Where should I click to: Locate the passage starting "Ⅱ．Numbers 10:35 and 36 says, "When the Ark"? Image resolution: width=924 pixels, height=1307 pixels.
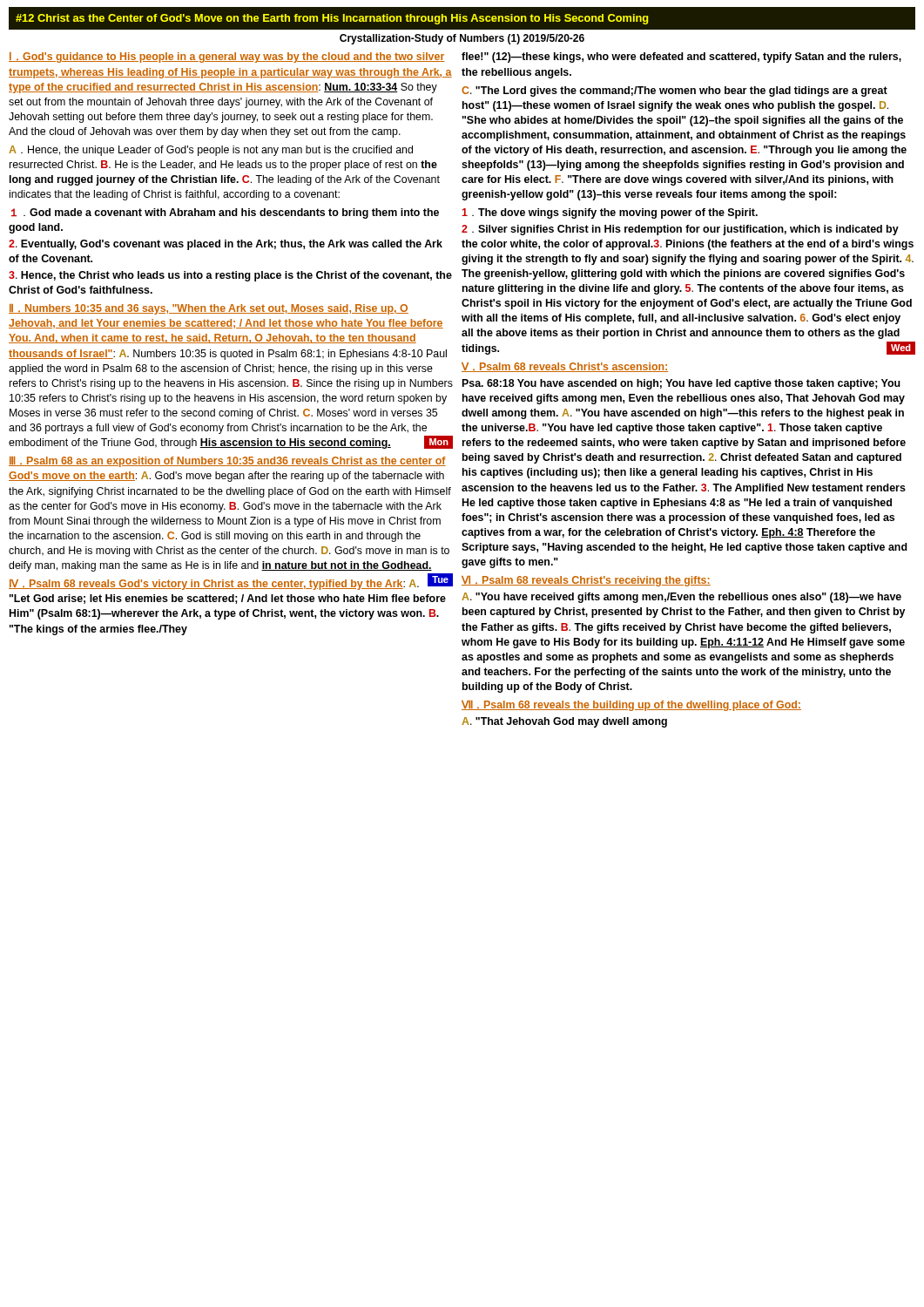tap(231, 376)
